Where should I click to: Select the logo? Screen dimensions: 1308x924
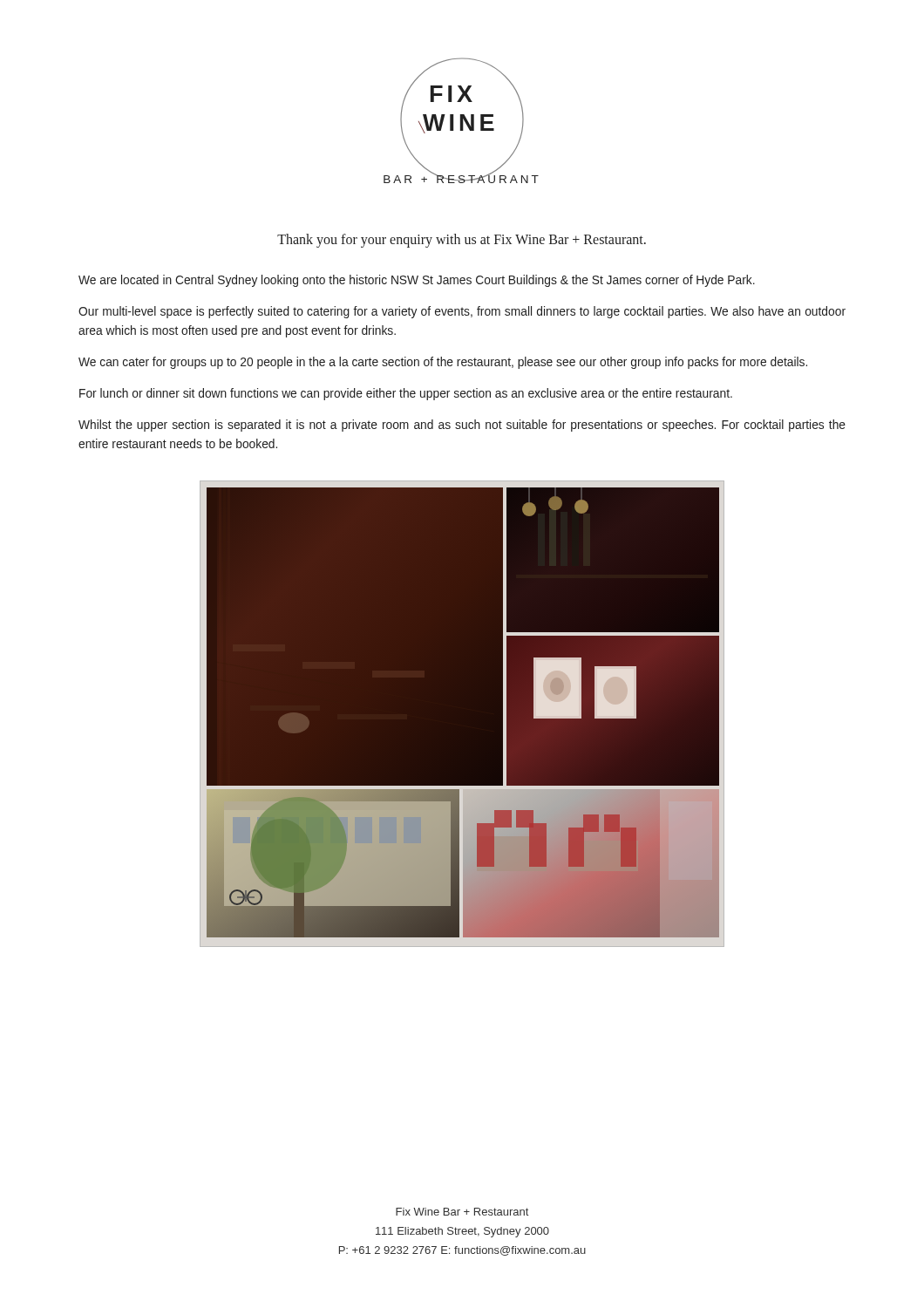[x=462, y=106]
